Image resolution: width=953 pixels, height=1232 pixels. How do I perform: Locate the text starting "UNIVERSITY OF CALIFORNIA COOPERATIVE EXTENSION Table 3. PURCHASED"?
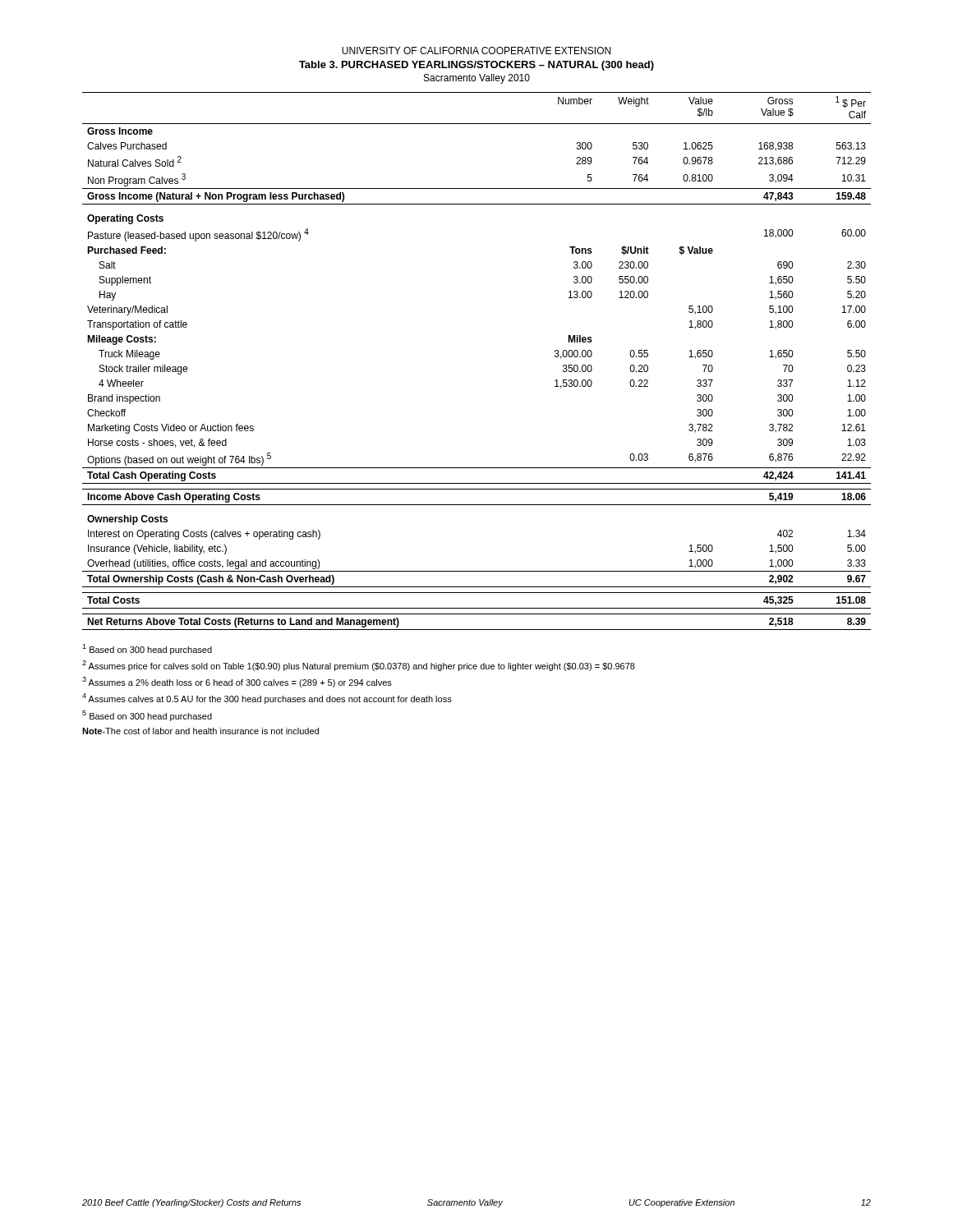(476, 64)
